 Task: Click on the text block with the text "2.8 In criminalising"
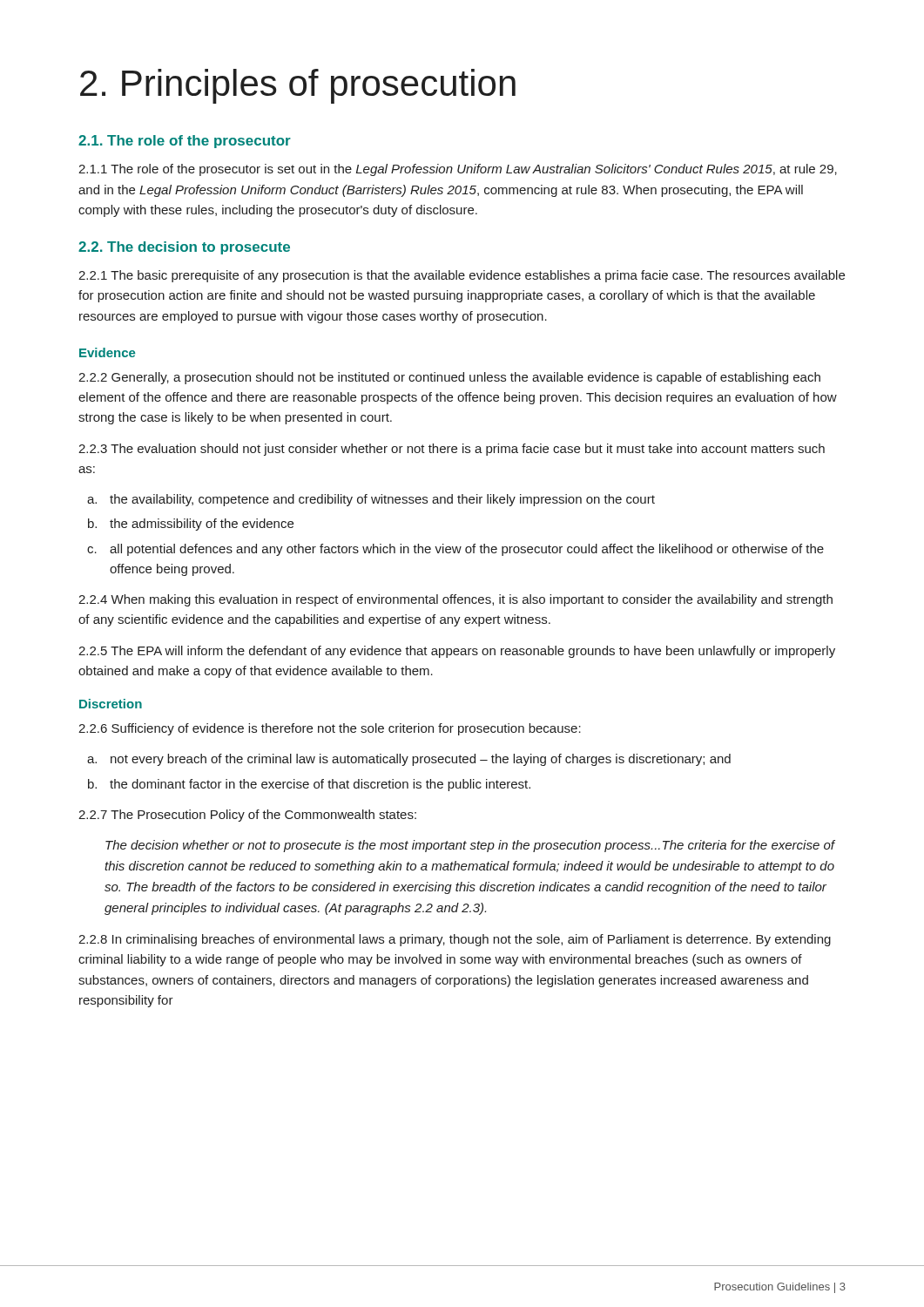coord(455,969)
